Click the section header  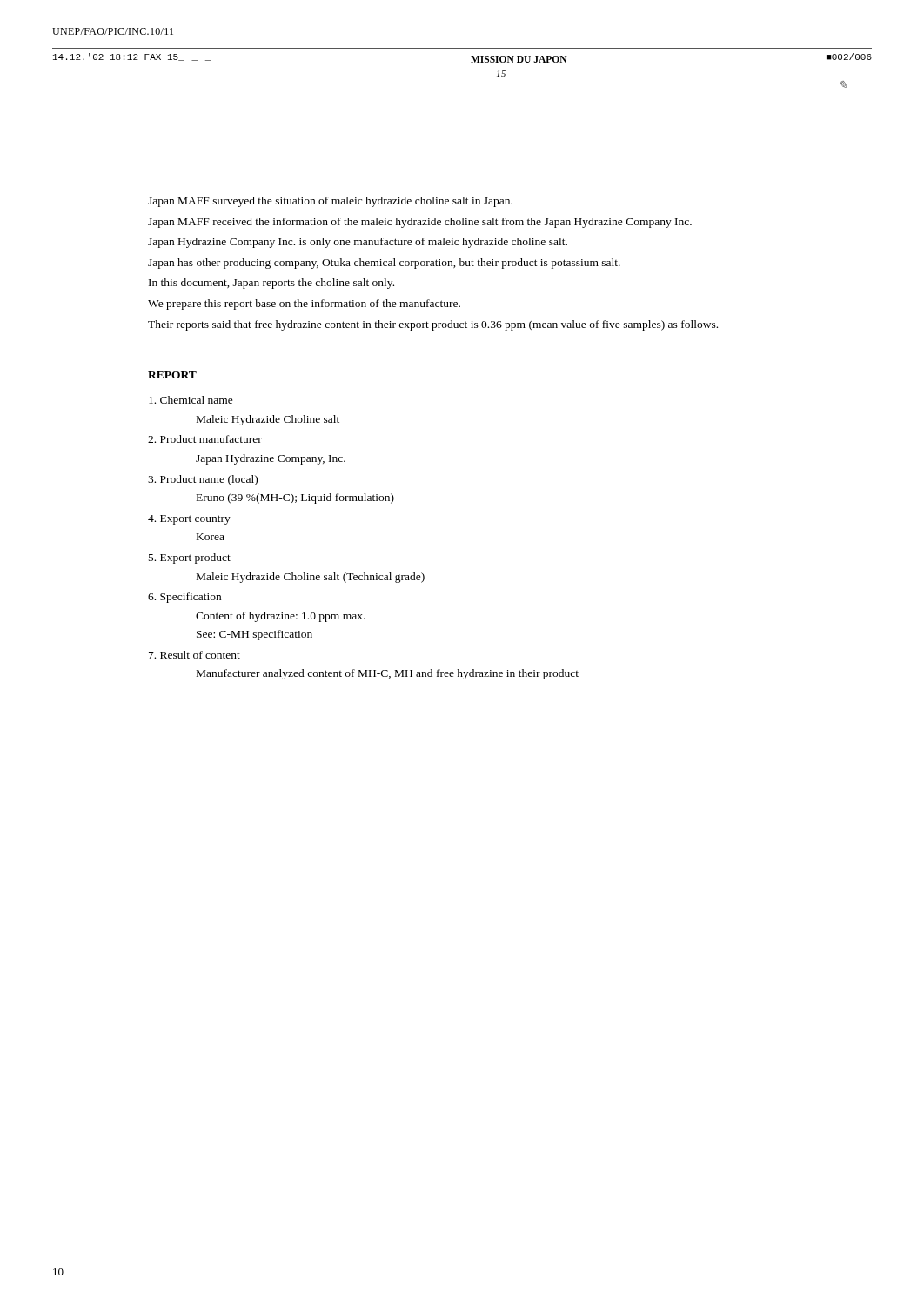172,375
